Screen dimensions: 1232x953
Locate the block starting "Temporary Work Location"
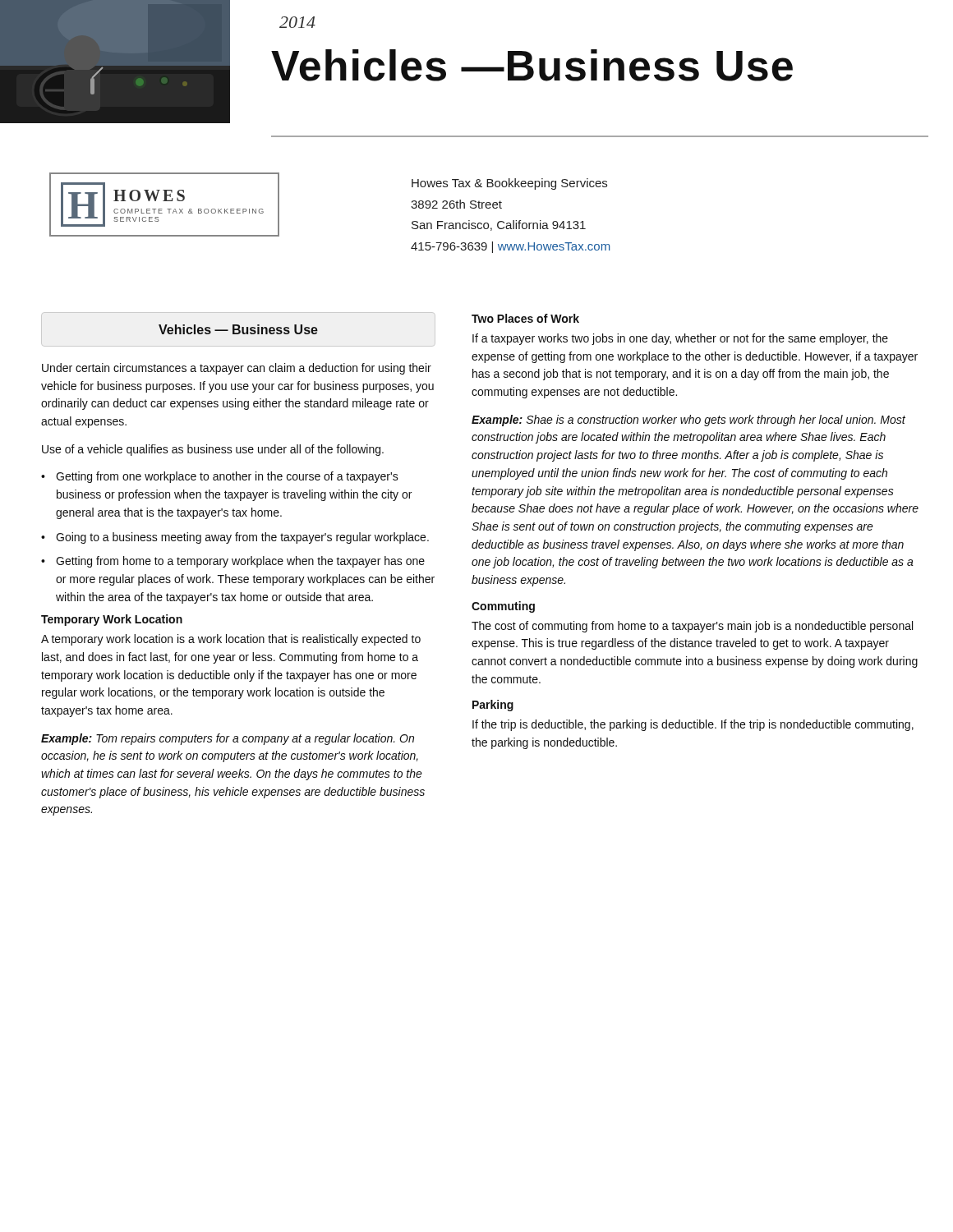click(112, 620)
